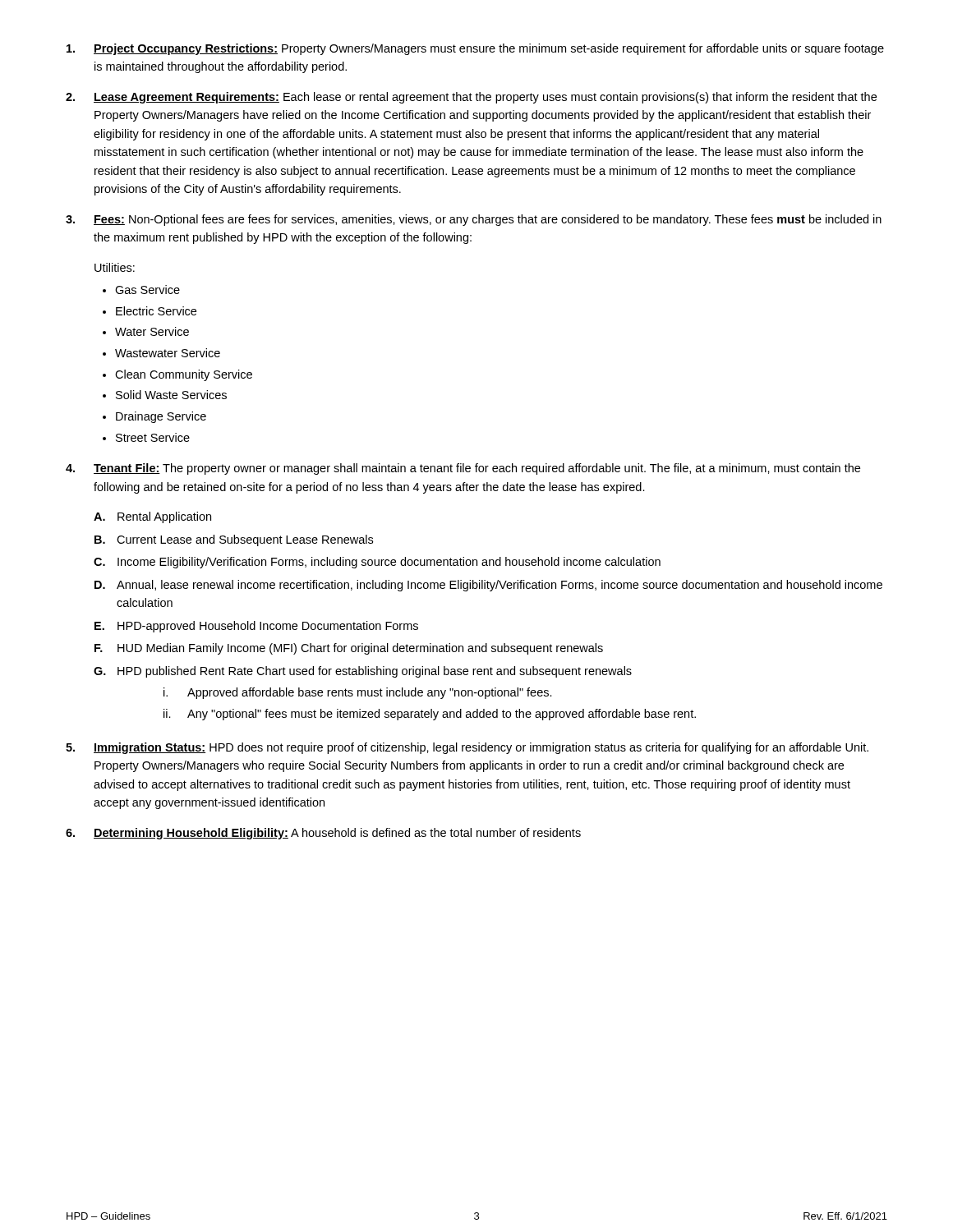The height and width of the screenshot is (1232, 953).
Task: Click on the passage starting "Electric Service"
Action: pos(156,311)
